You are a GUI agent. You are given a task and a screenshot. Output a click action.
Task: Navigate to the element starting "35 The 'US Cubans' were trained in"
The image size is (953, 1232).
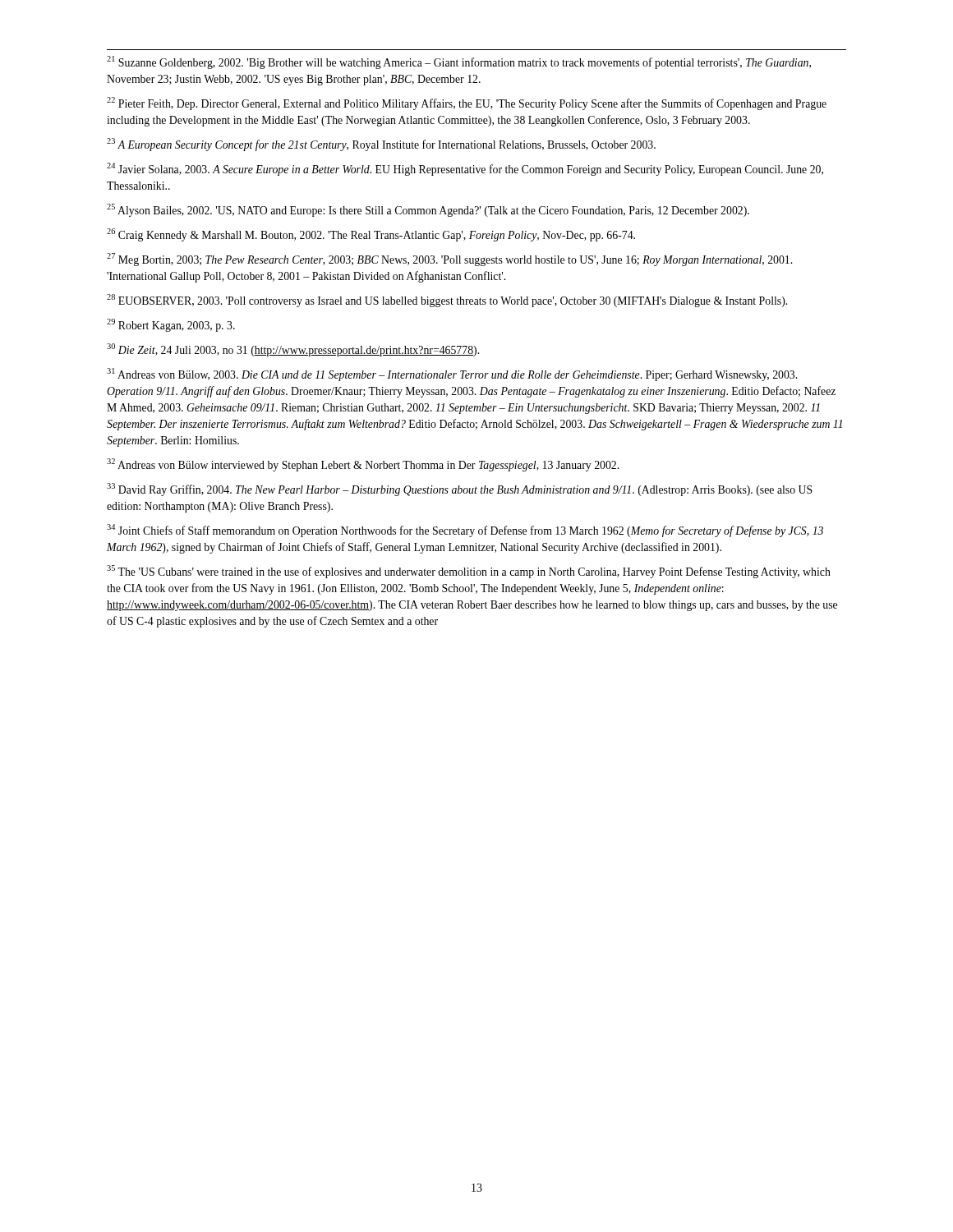click(x=472, y=596)
